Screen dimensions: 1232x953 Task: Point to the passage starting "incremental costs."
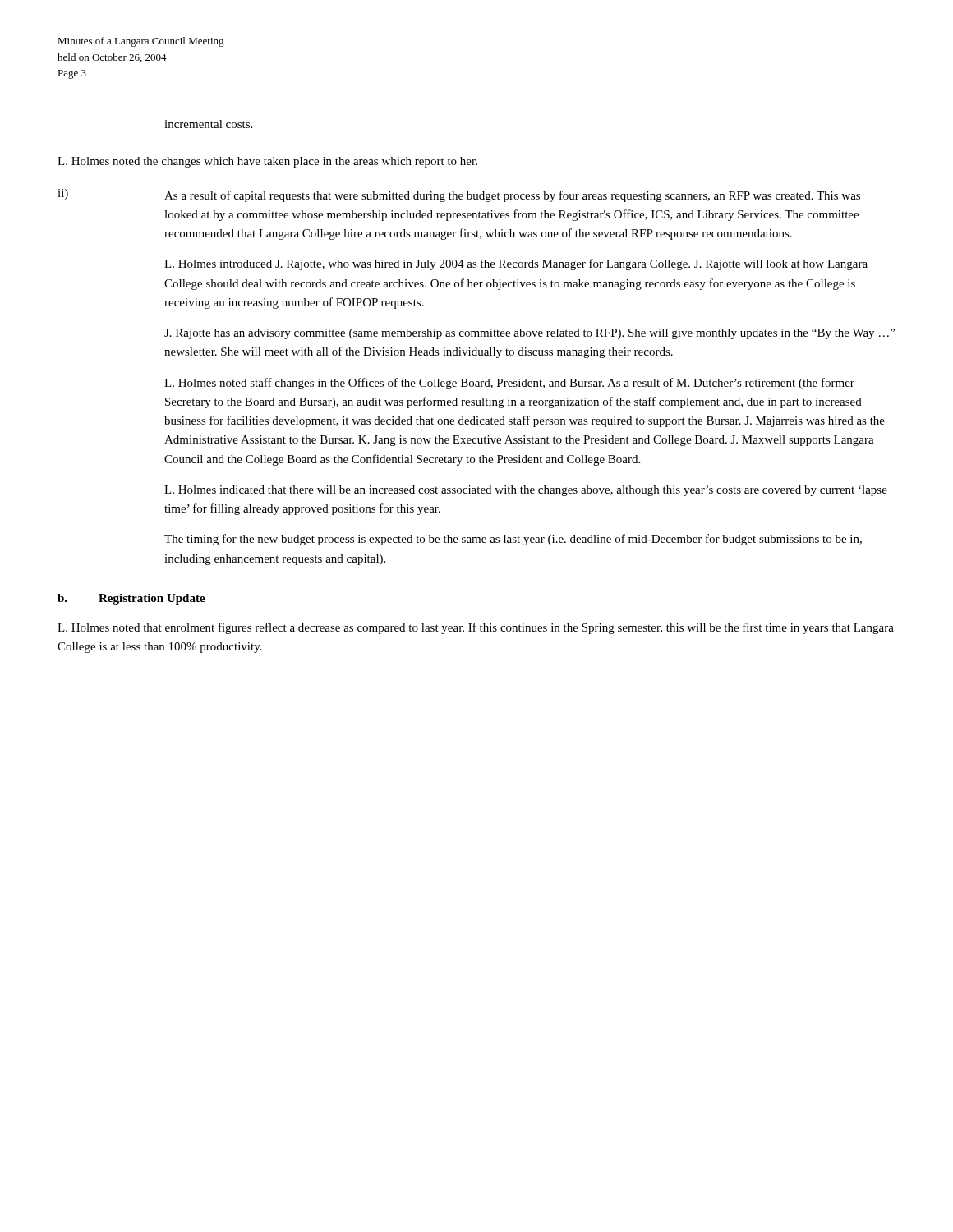[x=208, y=124]
